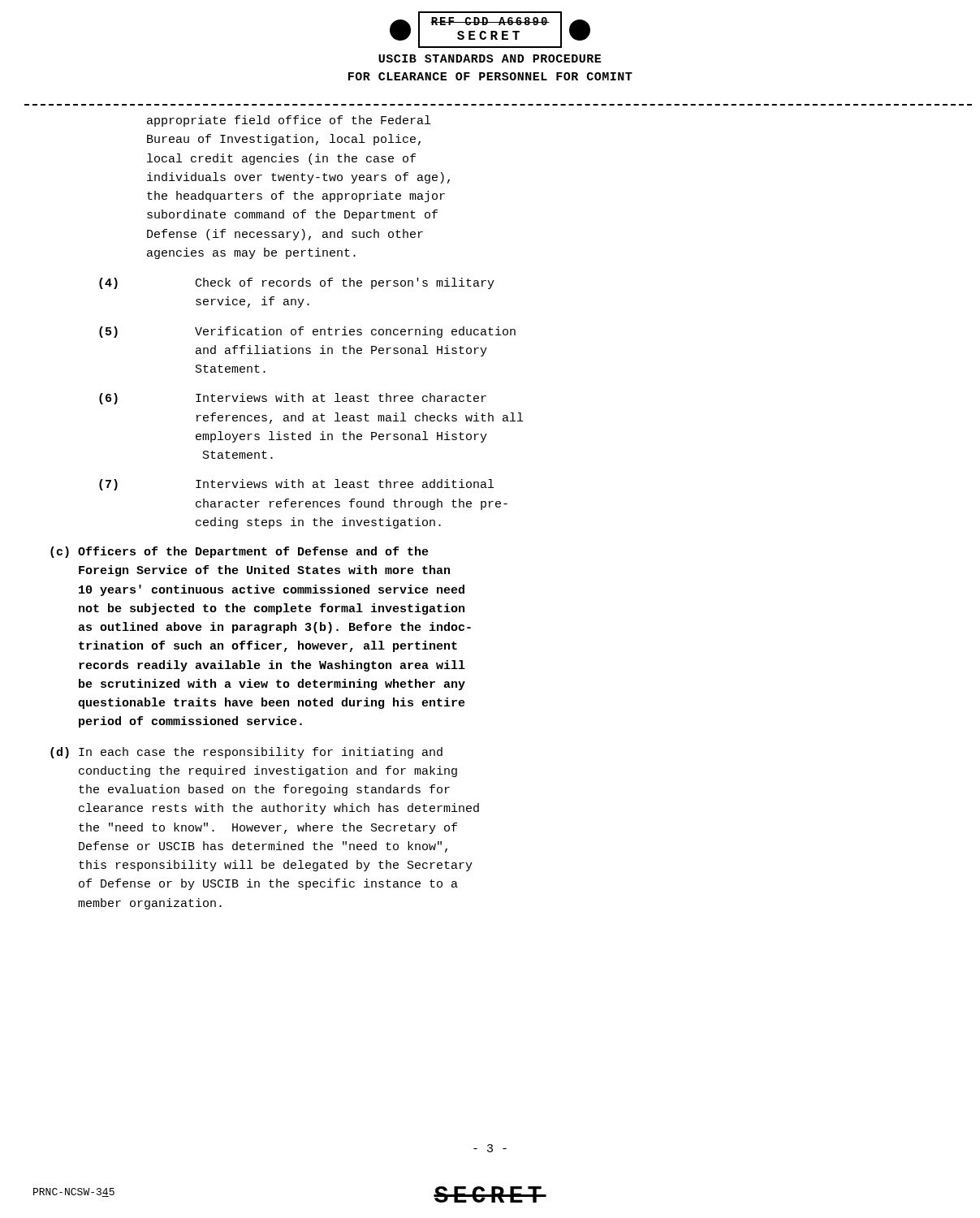The height and width of the screenshot is (1218, 980).
Task: Find the text block that says "appropriate field office of the Federal"
Action: pos(300,187)
